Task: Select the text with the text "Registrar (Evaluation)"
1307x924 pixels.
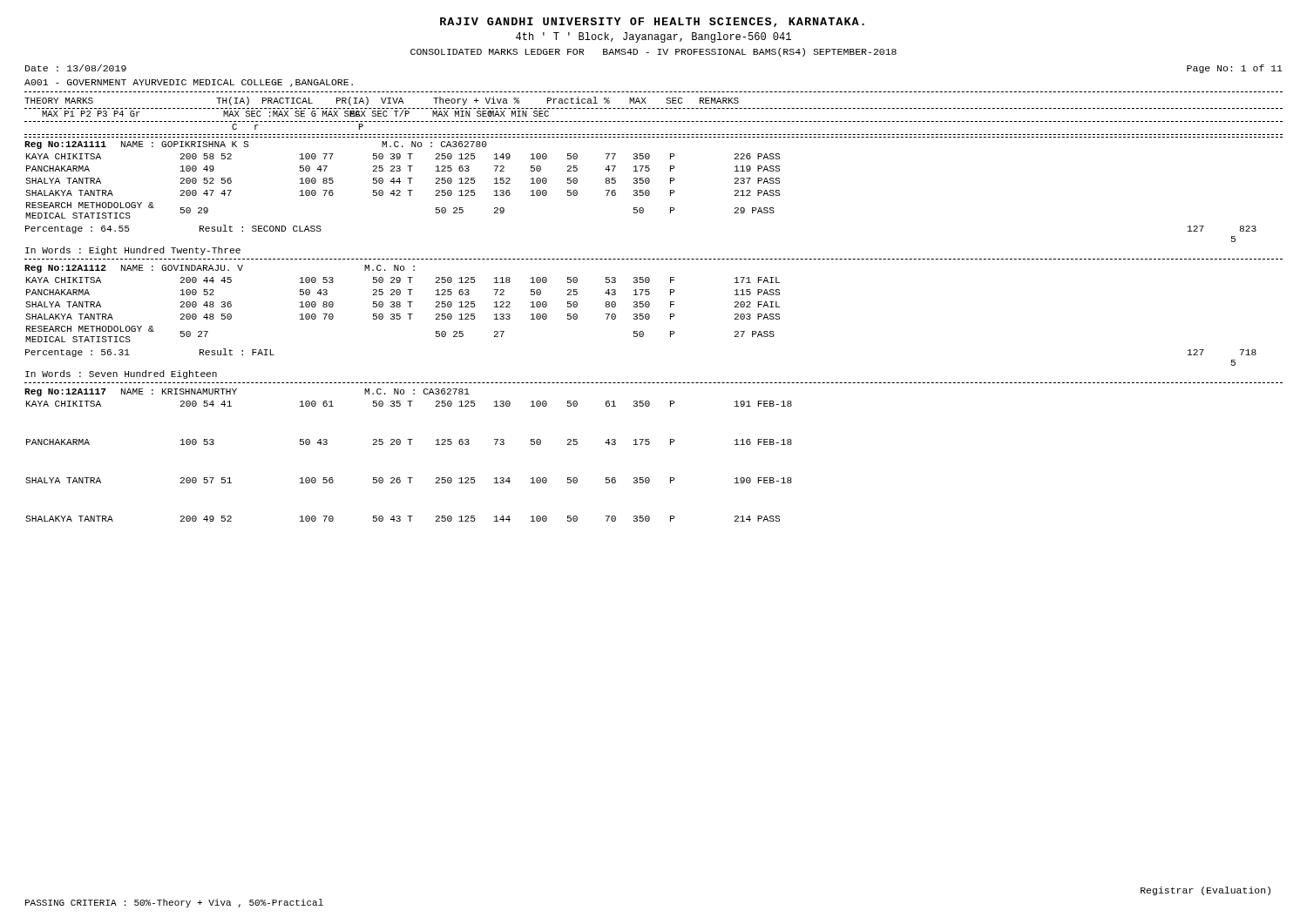Action: 1206,890
